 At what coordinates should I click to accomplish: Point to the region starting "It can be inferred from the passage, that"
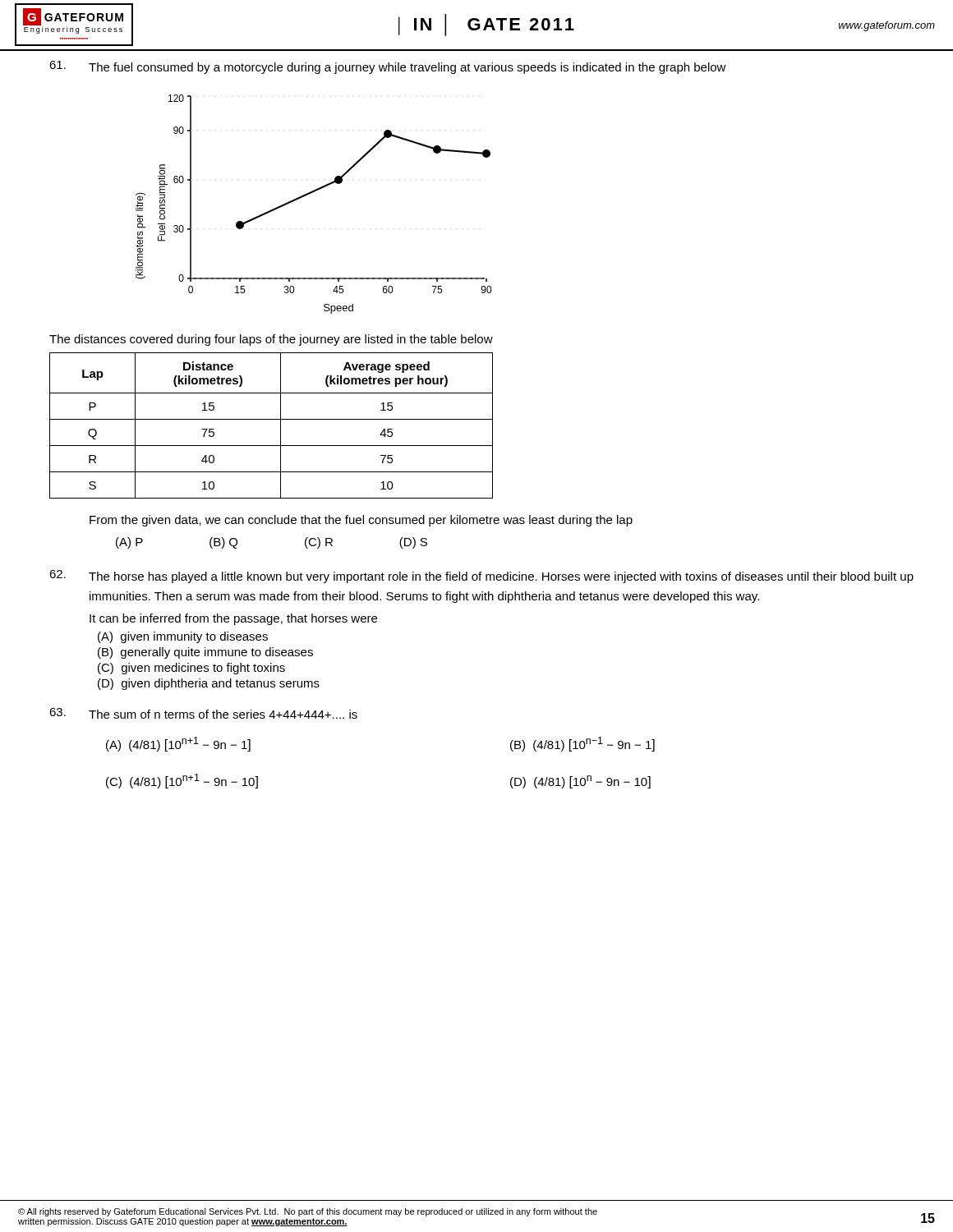click(233, 618)
